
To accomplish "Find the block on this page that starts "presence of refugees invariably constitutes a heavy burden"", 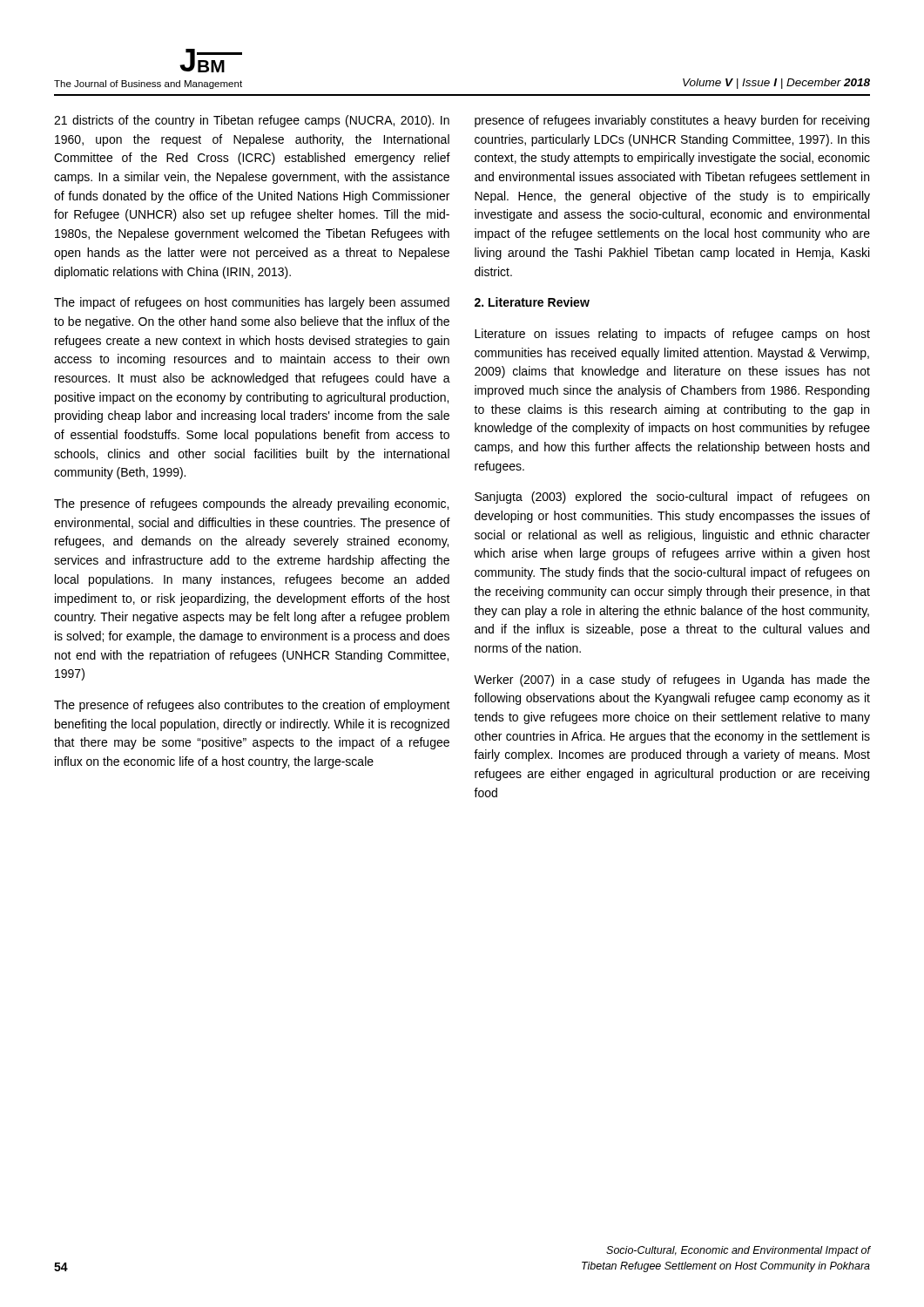I will [672, 197].
